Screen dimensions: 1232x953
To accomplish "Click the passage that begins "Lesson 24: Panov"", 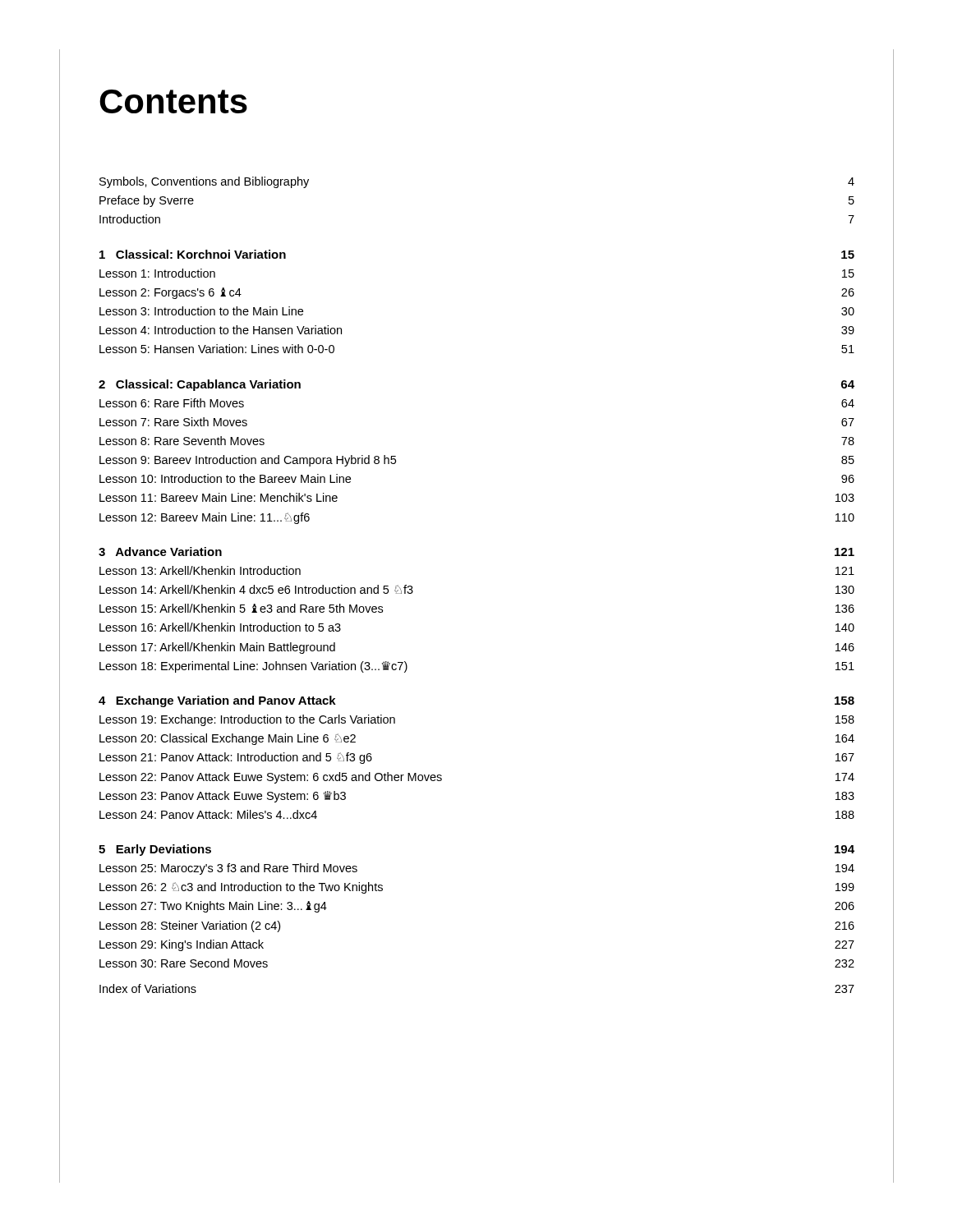I will click(x=192, y=814).
